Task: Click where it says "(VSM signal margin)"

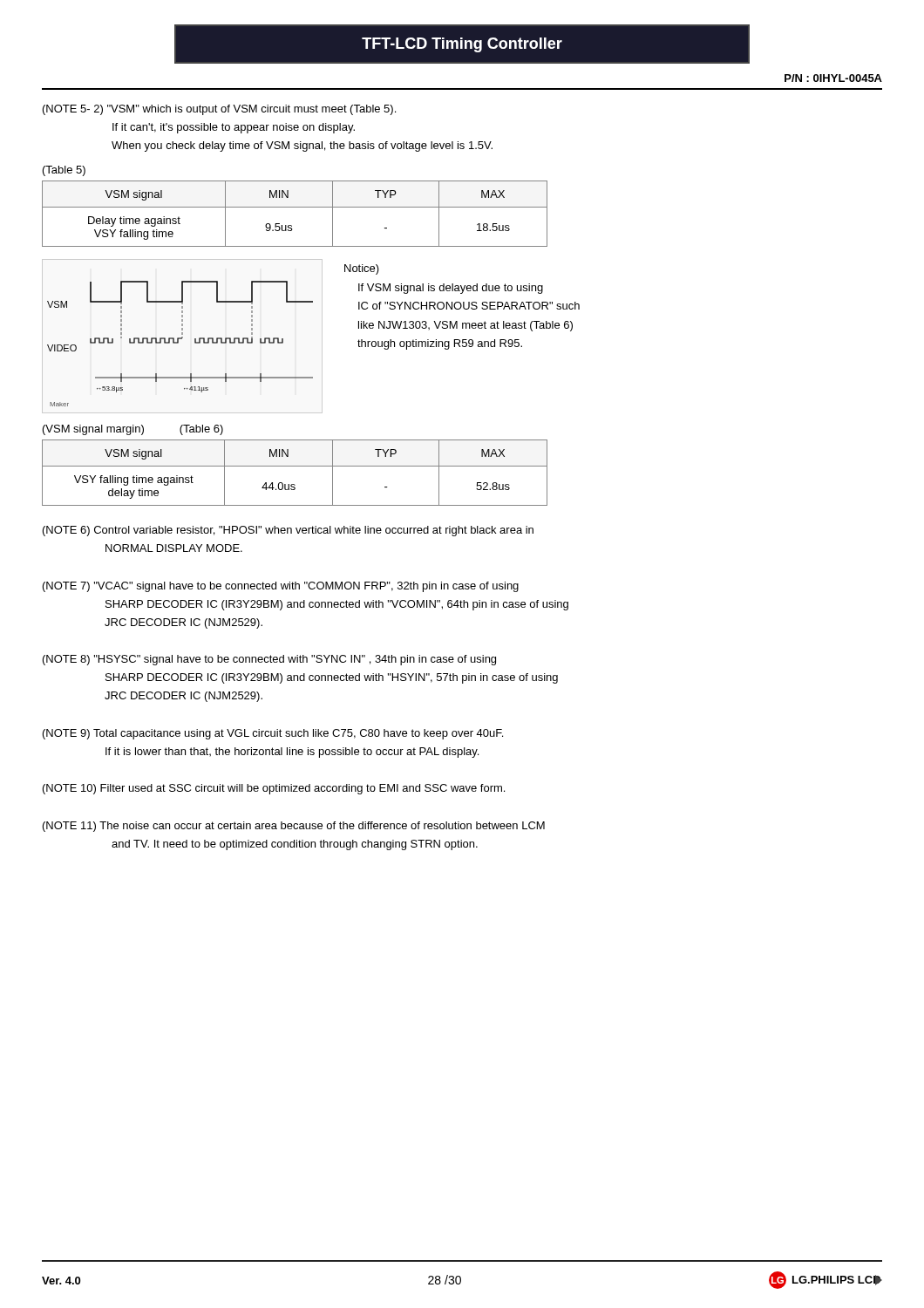Action: [x=93, y=429]
